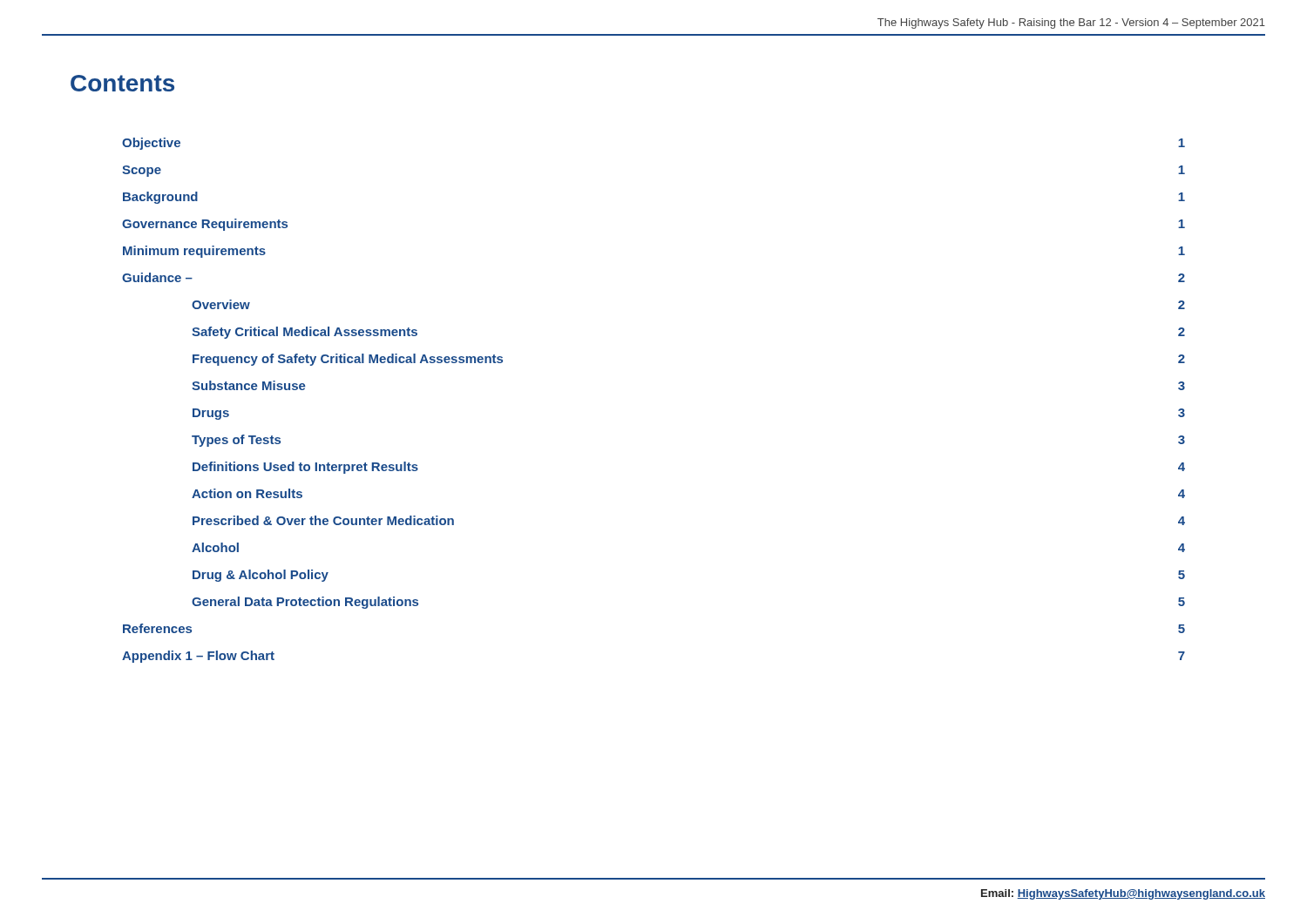Screen dimensions: 924x1307
Task: Find the block starting "Types of Tests 3"
Action: point(235,440)
